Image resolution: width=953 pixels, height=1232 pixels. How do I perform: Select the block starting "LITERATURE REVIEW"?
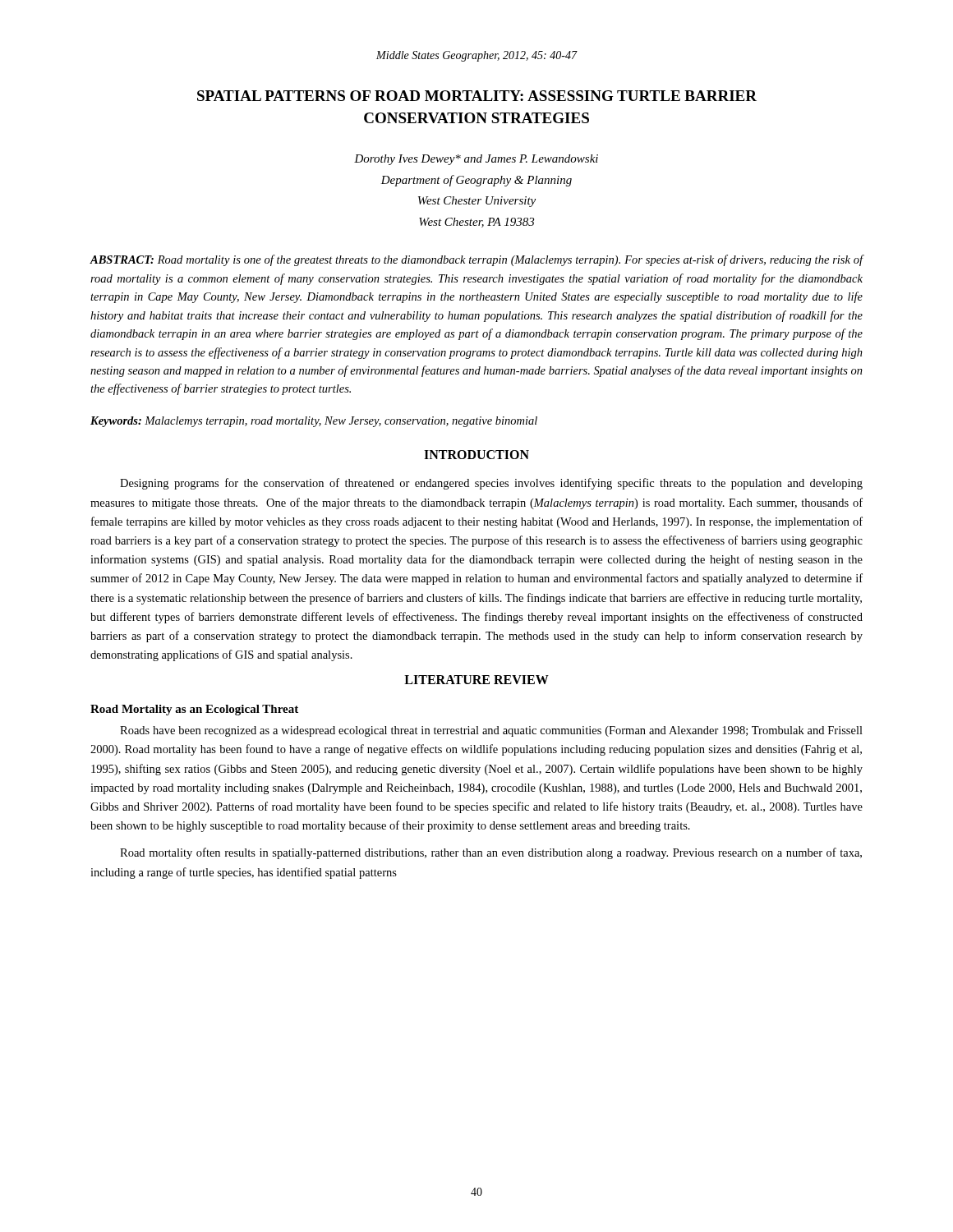[x=476, y=680]
